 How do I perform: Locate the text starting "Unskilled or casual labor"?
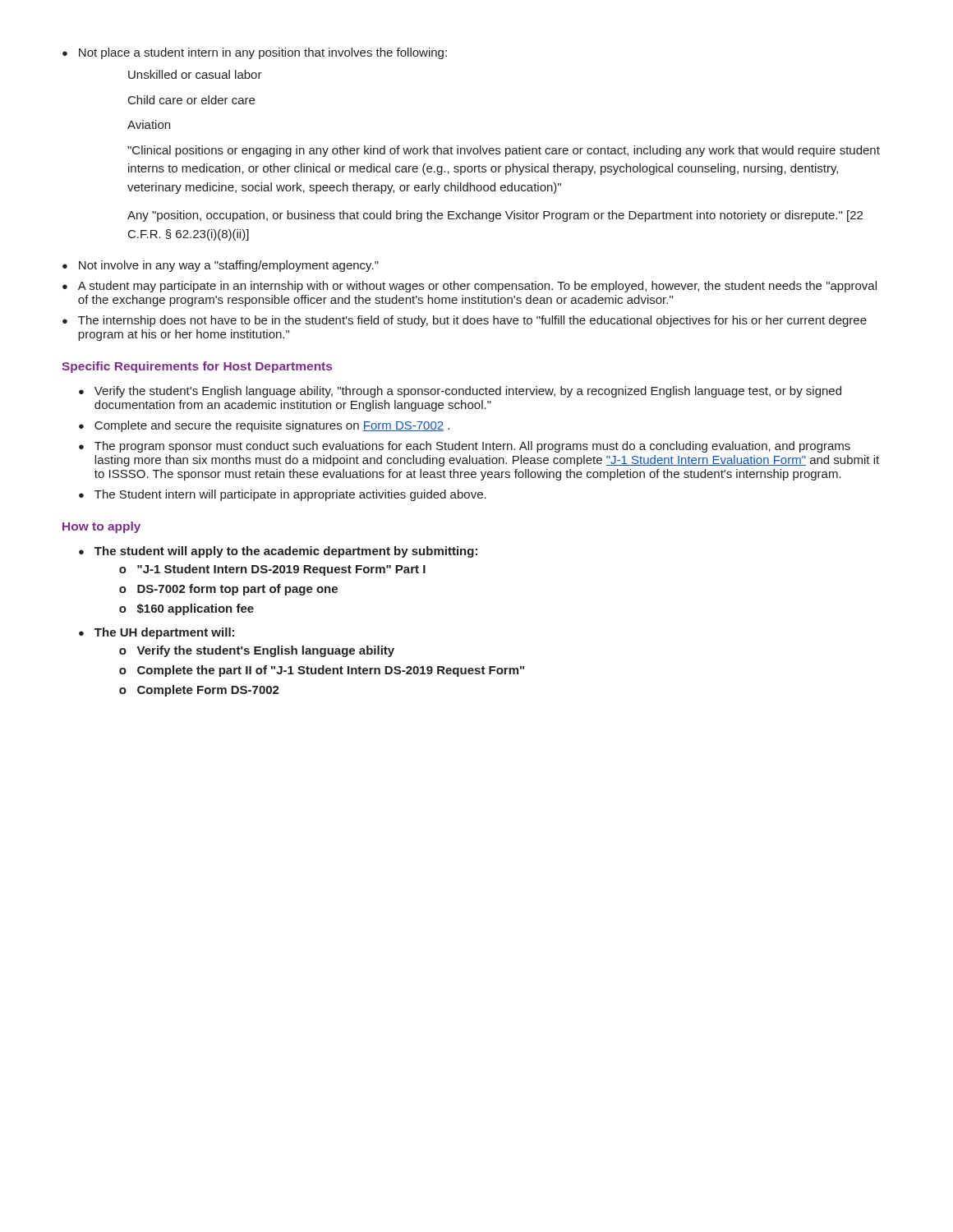click(194, 74)
